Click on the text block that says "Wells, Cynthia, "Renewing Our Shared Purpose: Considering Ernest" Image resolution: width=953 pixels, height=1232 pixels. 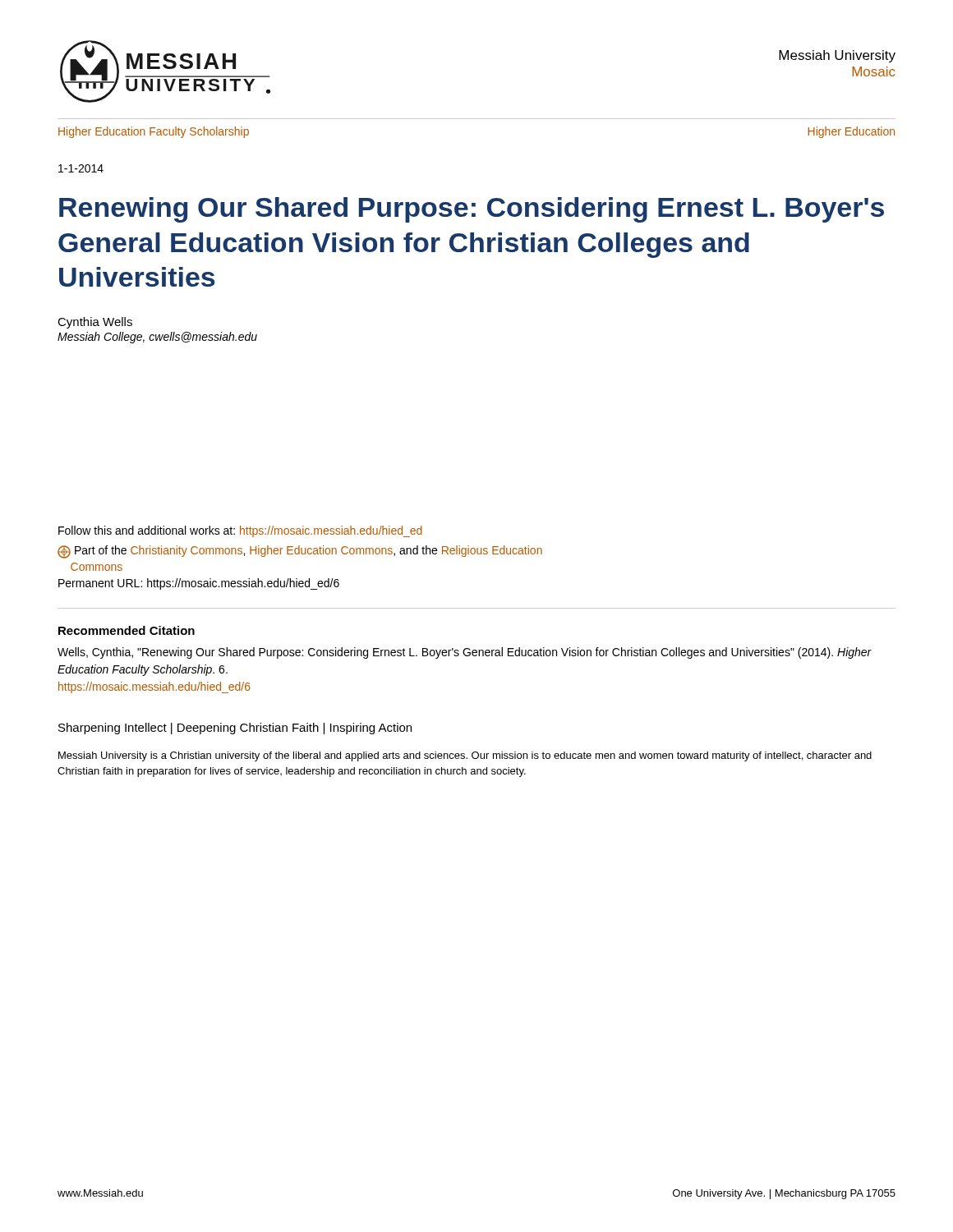pyautogui.click(x=465, y=653)
